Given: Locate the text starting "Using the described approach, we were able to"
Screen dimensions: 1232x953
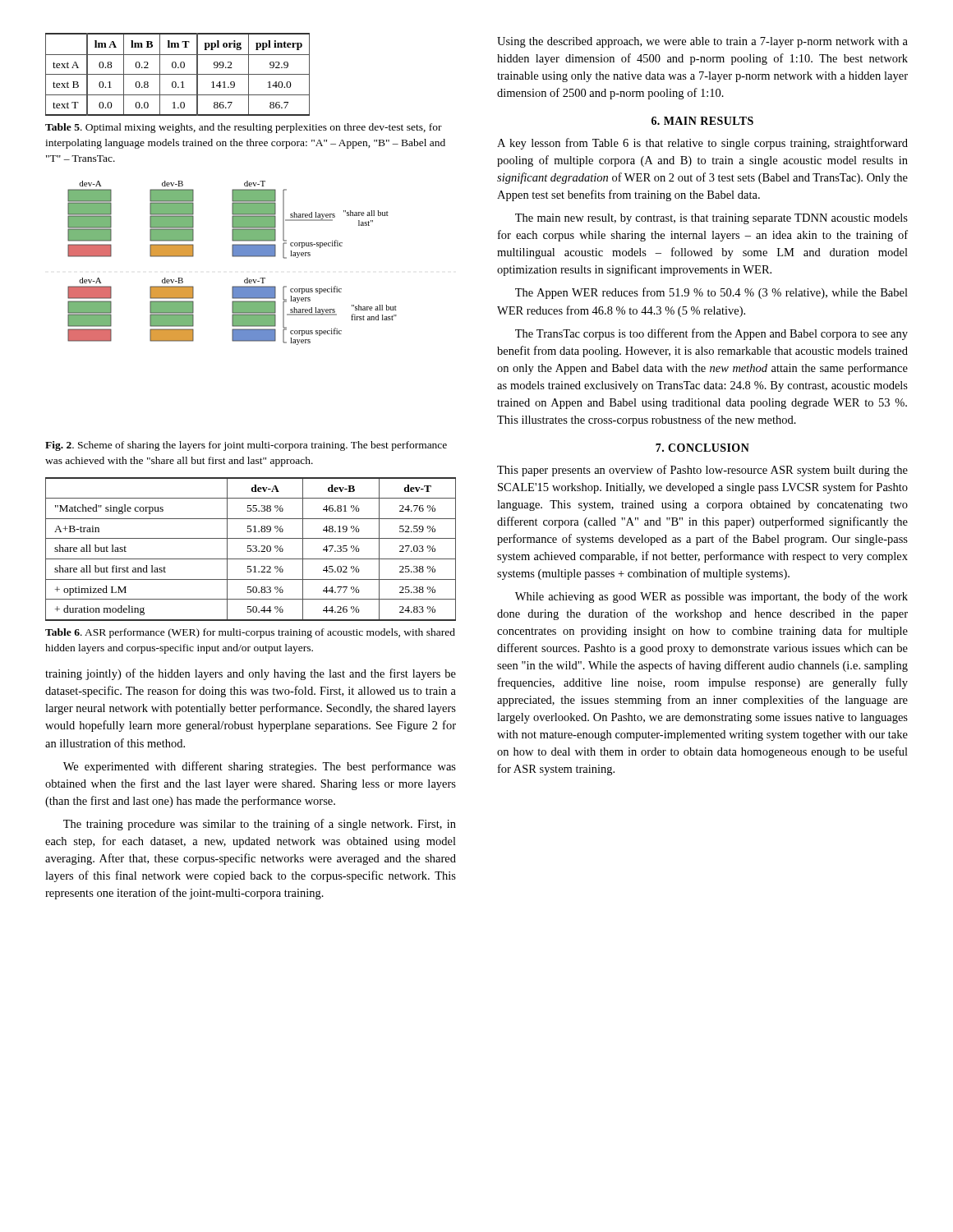Looking at the screenshot, I should [x=702, y=67].
